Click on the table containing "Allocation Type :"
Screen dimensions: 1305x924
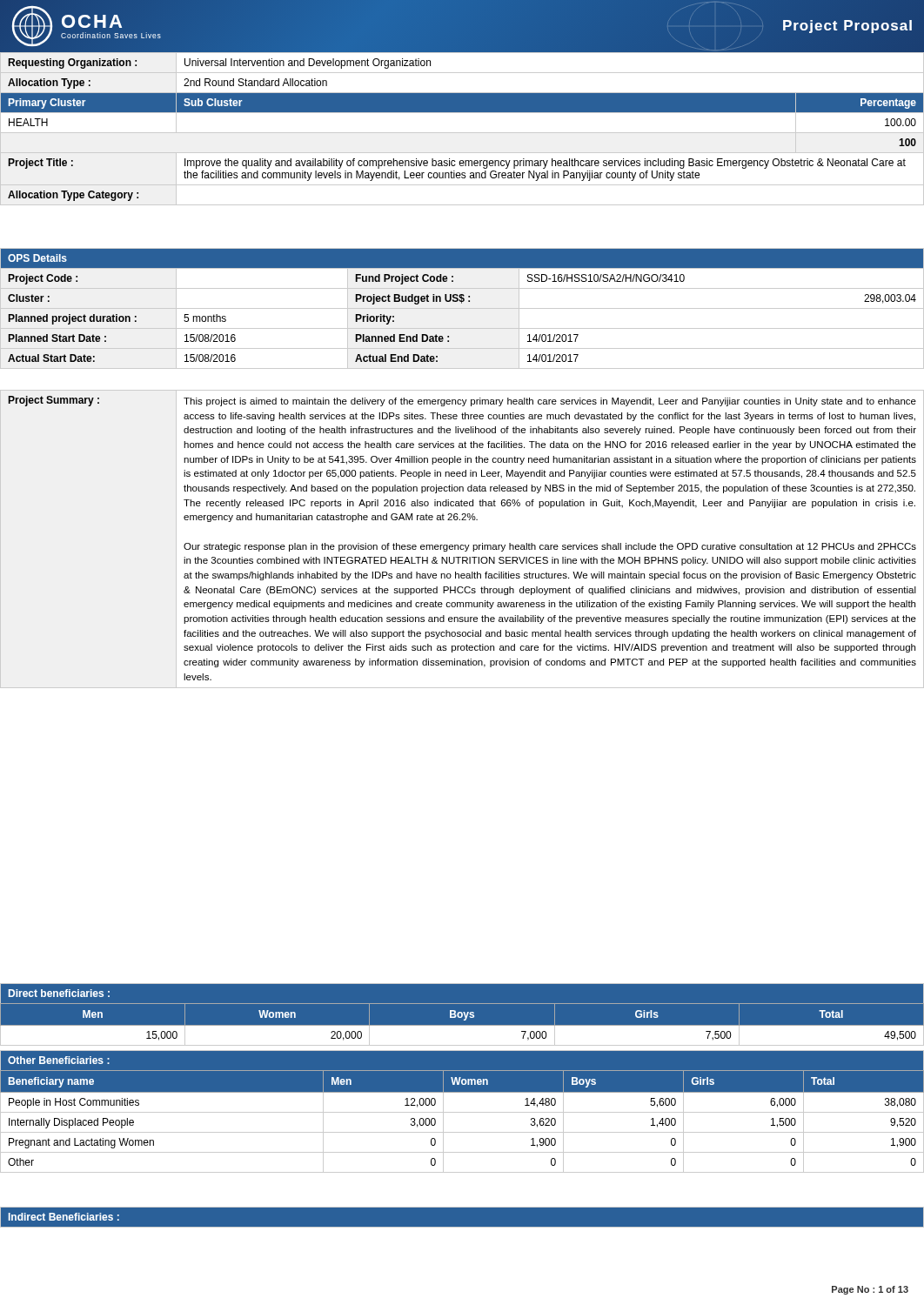[x=462, y=129]
